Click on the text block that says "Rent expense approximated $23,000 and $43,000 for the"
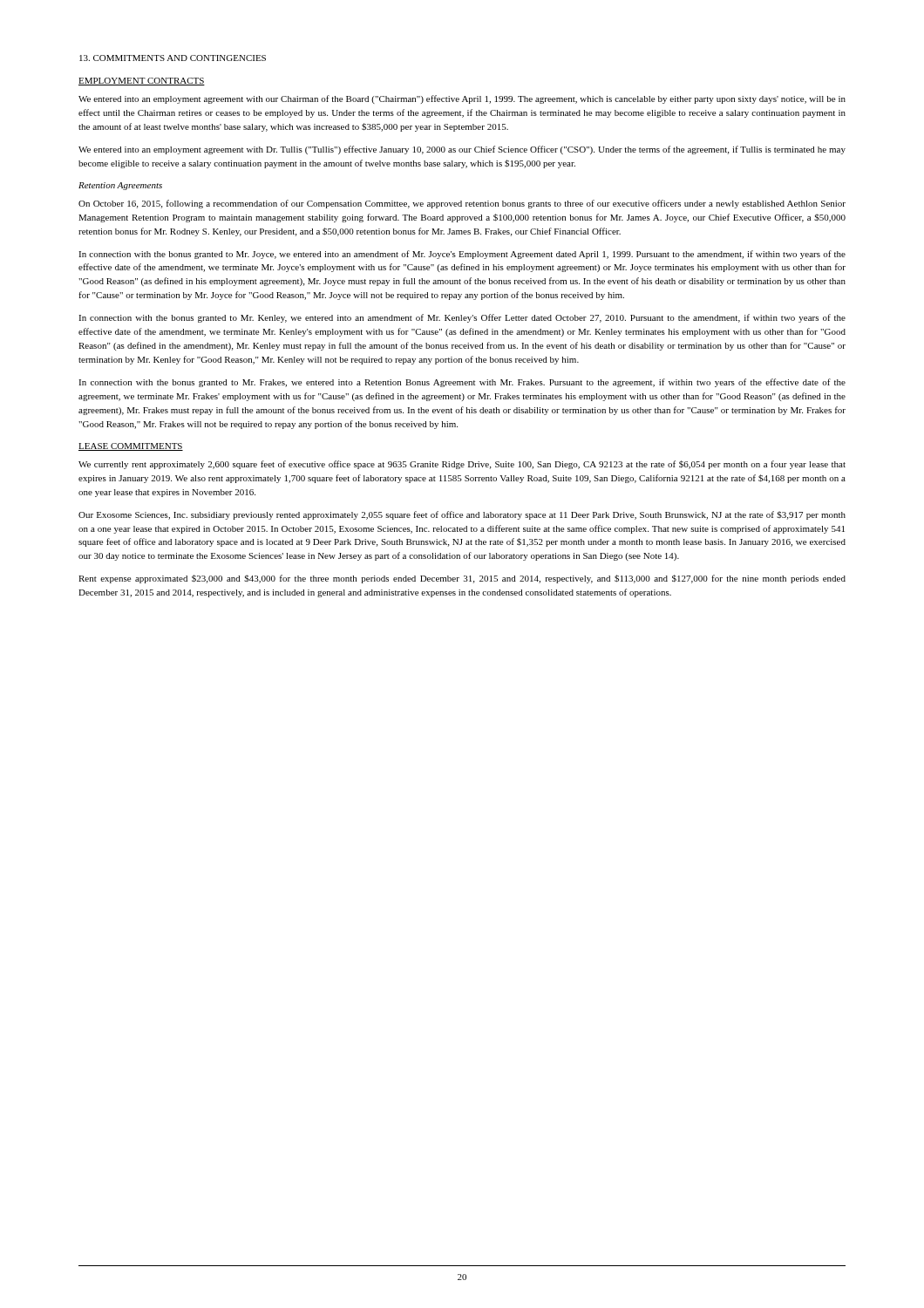 pos(462,586)
